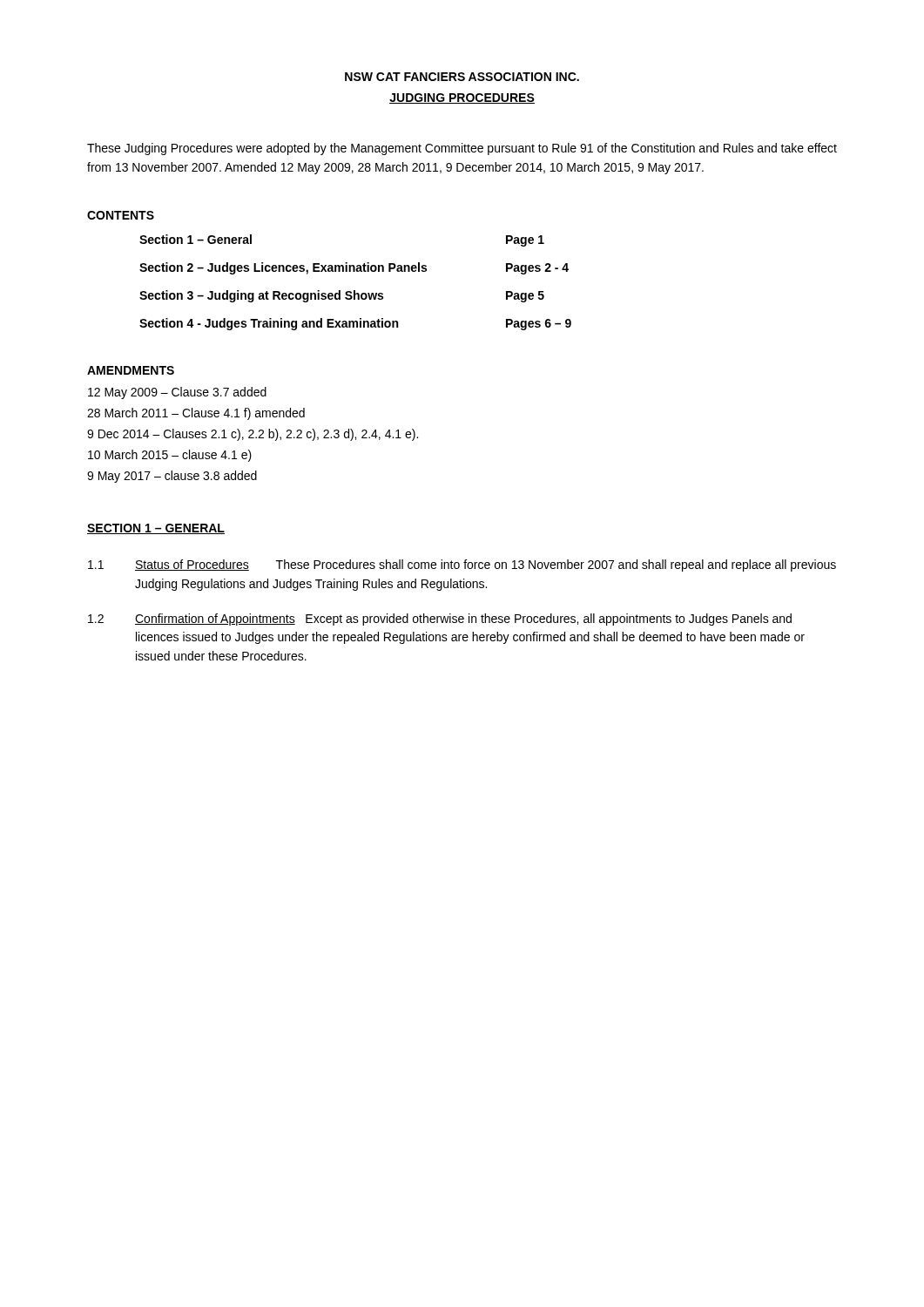The width and height of the screenshot is (924, 1307).
Task: Select the region starting "These Judging Procedures were adopted"
Action: pos(462,158)
